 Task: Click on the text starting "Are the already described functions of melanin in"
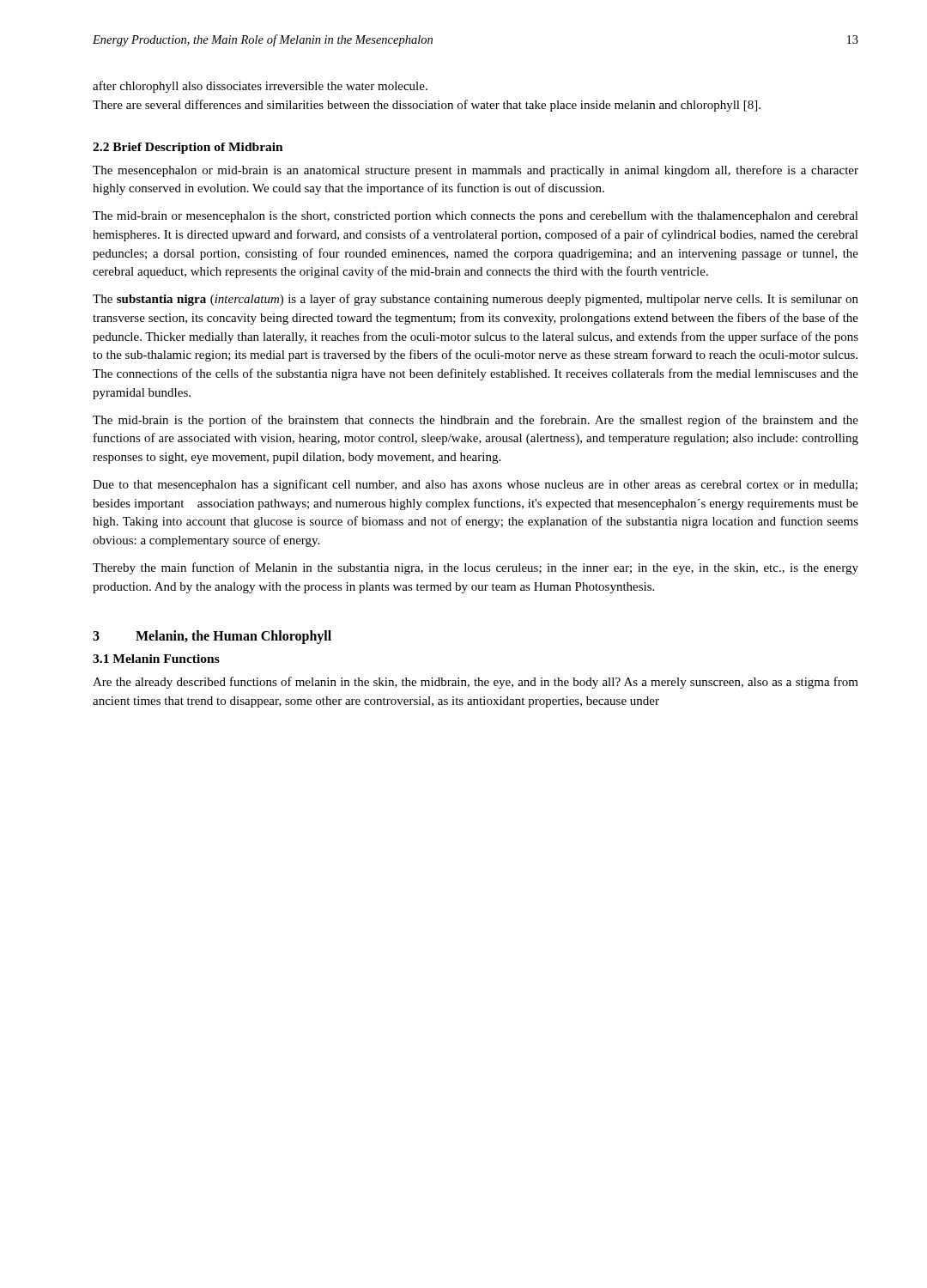(x=476, y=692)
